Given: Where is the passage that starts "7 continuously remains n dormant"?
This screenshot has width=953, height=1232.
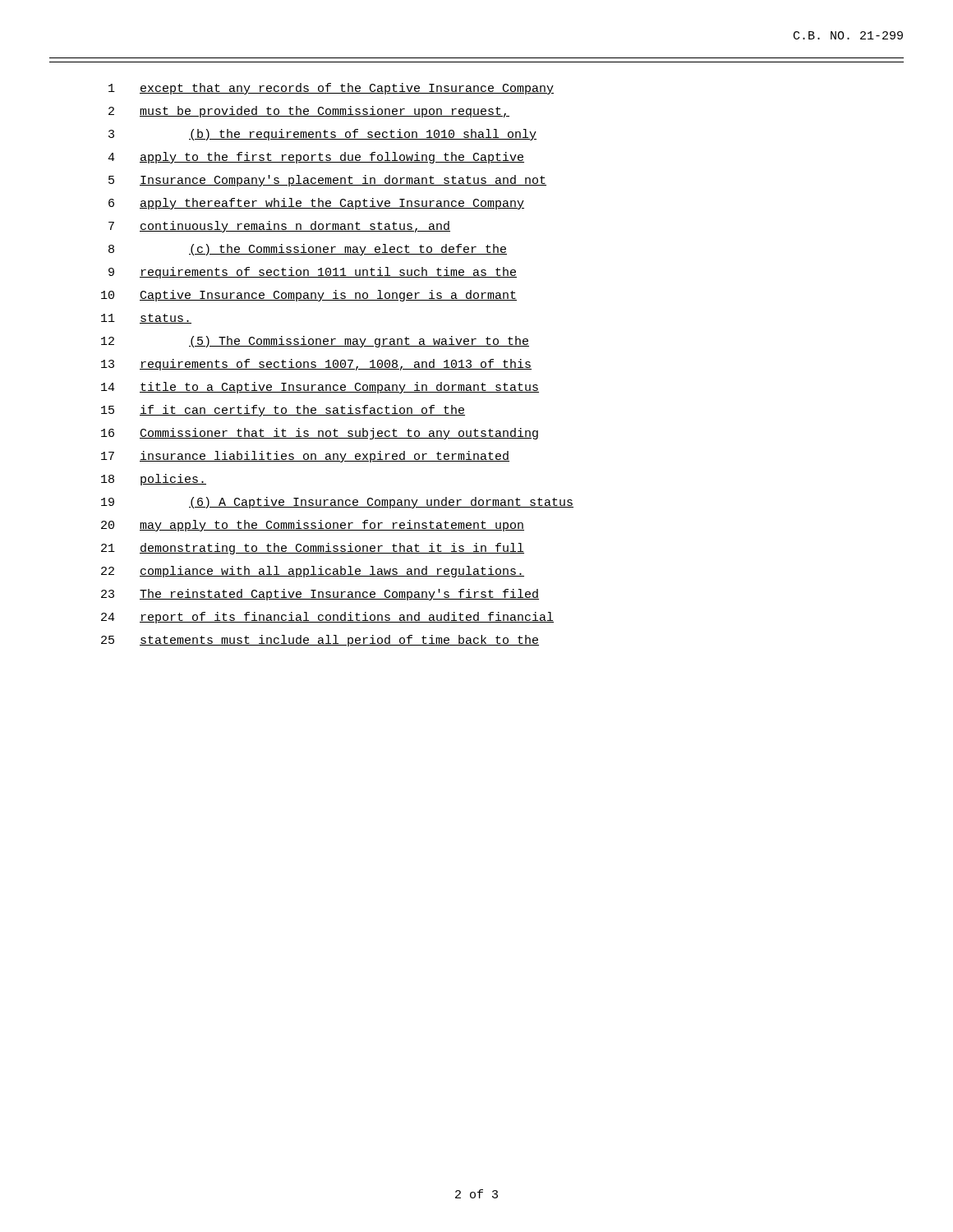Looking at the screenshot, I should click(x=279, y=227).
